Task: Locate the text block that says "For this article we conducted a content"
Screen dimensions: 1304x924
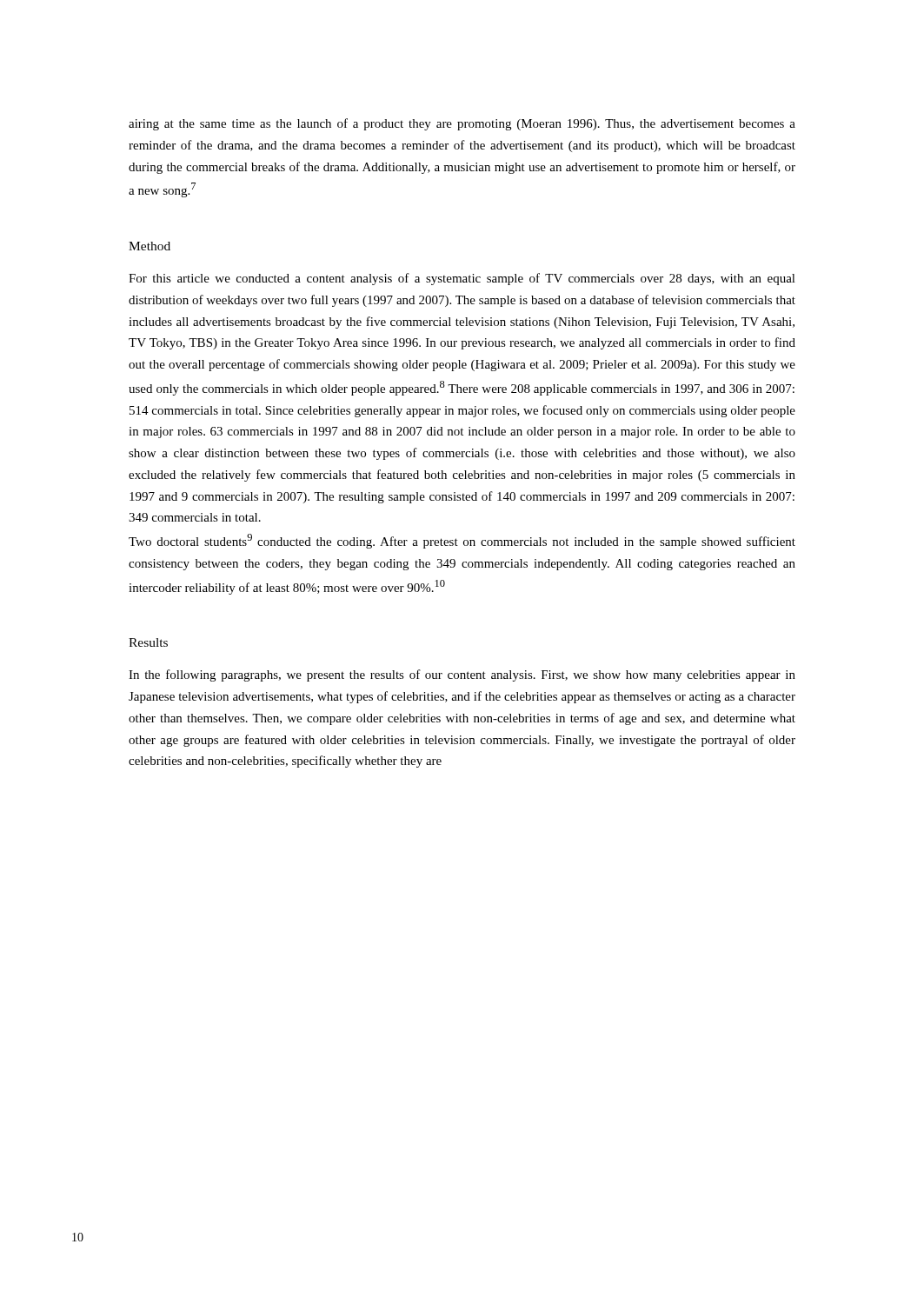Action: pyautogui.click(x=462, y=433)
